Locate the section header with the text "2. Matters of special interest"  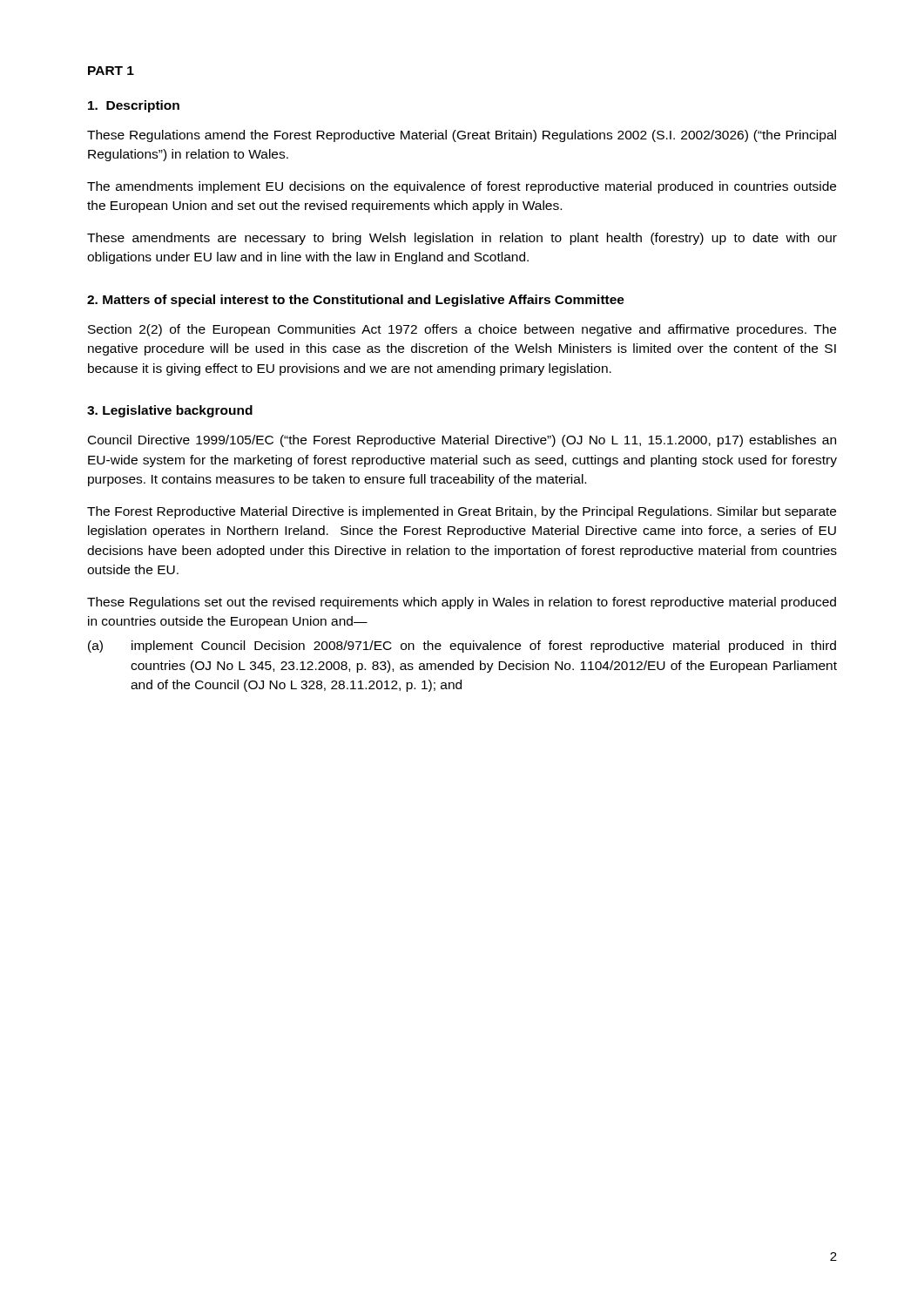point(356,299)
